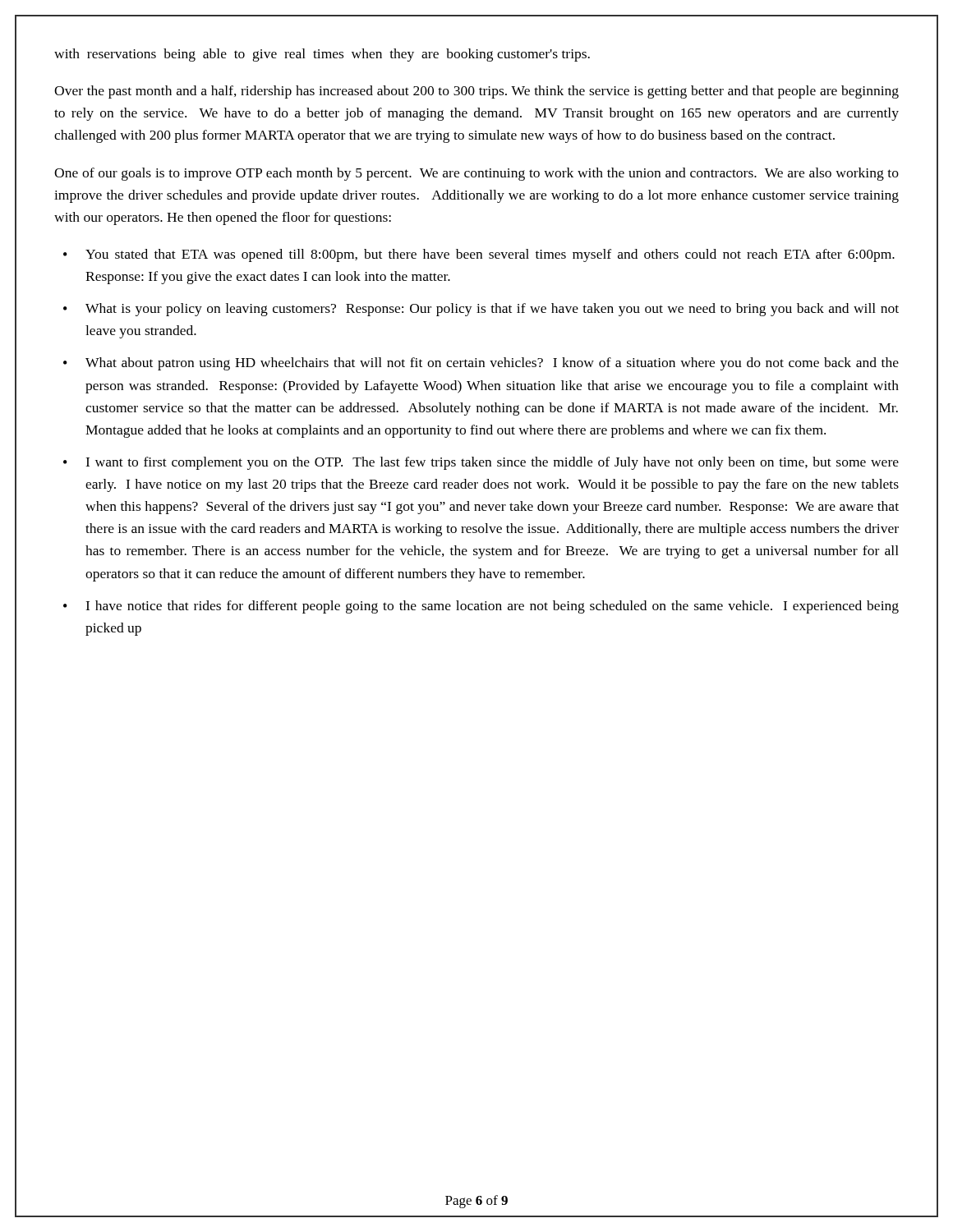The width and height of the screenshot is (953, 1232).
Task: Where is the passage that starts "• You stated"?
Action: tap(476, 265)
